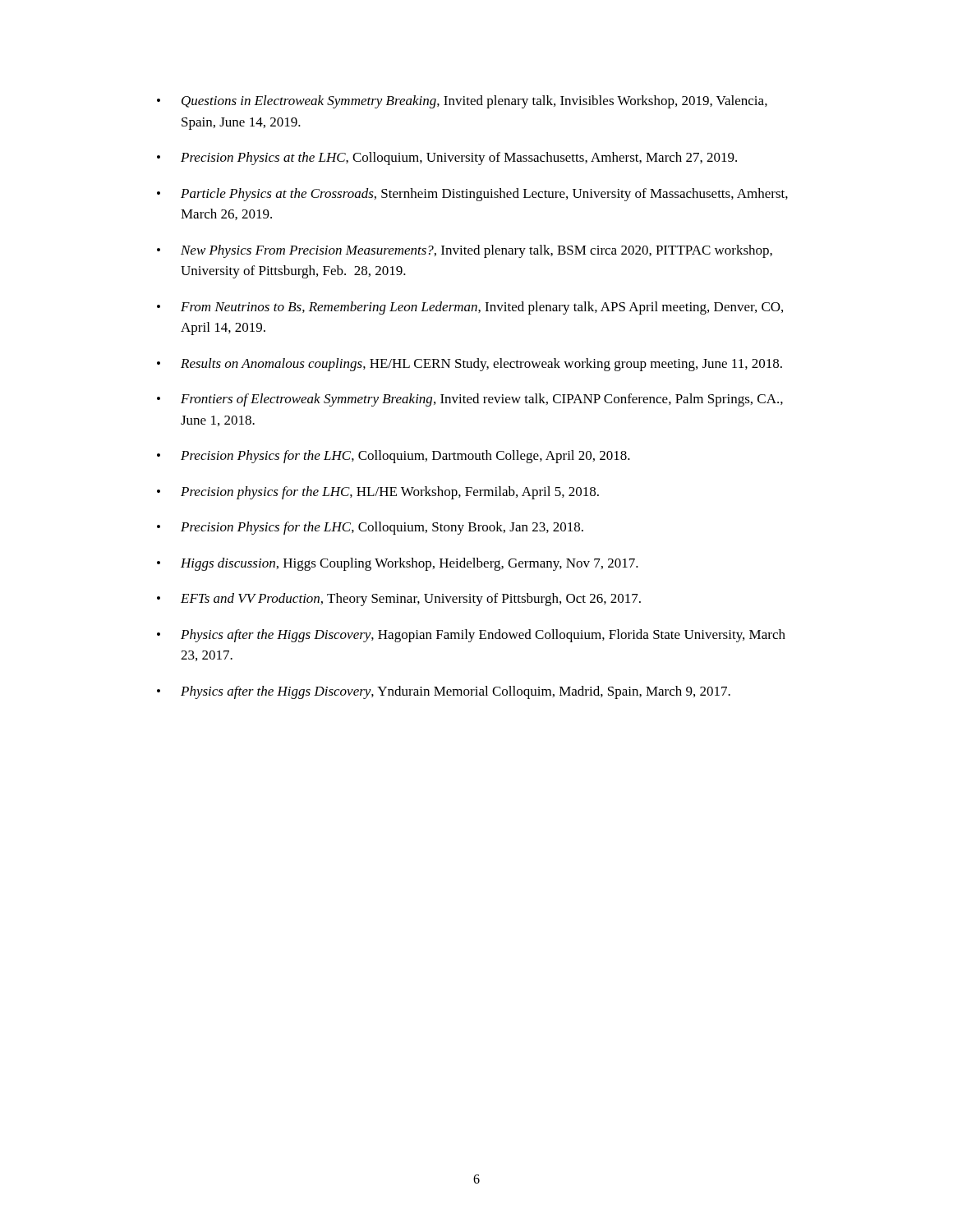Image resolution: width=953 pixels, height=1232 pixels.
Task: Locate the block of text that opens with "• New Physics From Precision Measurements?,"
Action: 476,260
